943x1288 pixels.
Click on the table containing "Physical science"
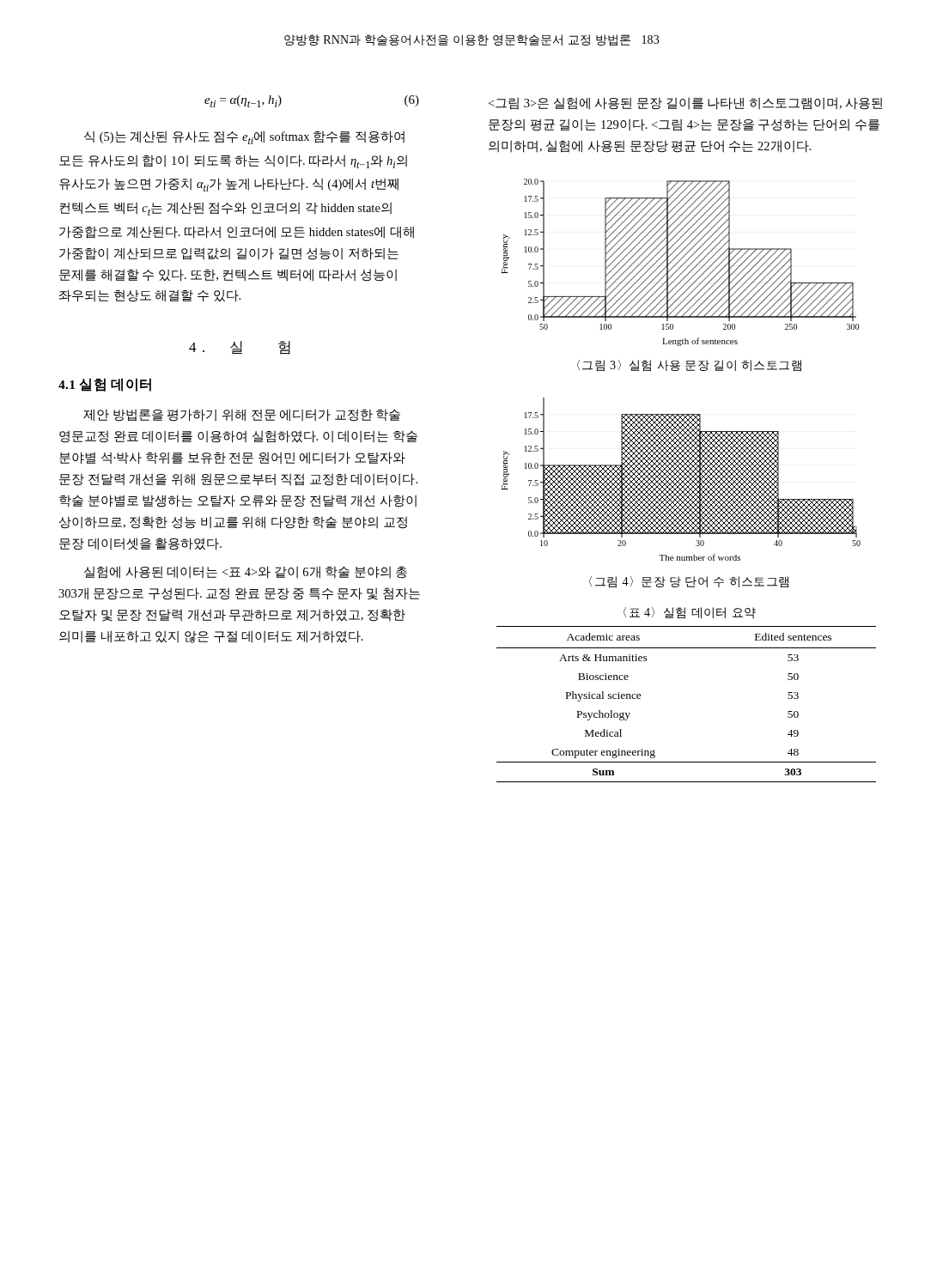(686, 704)
